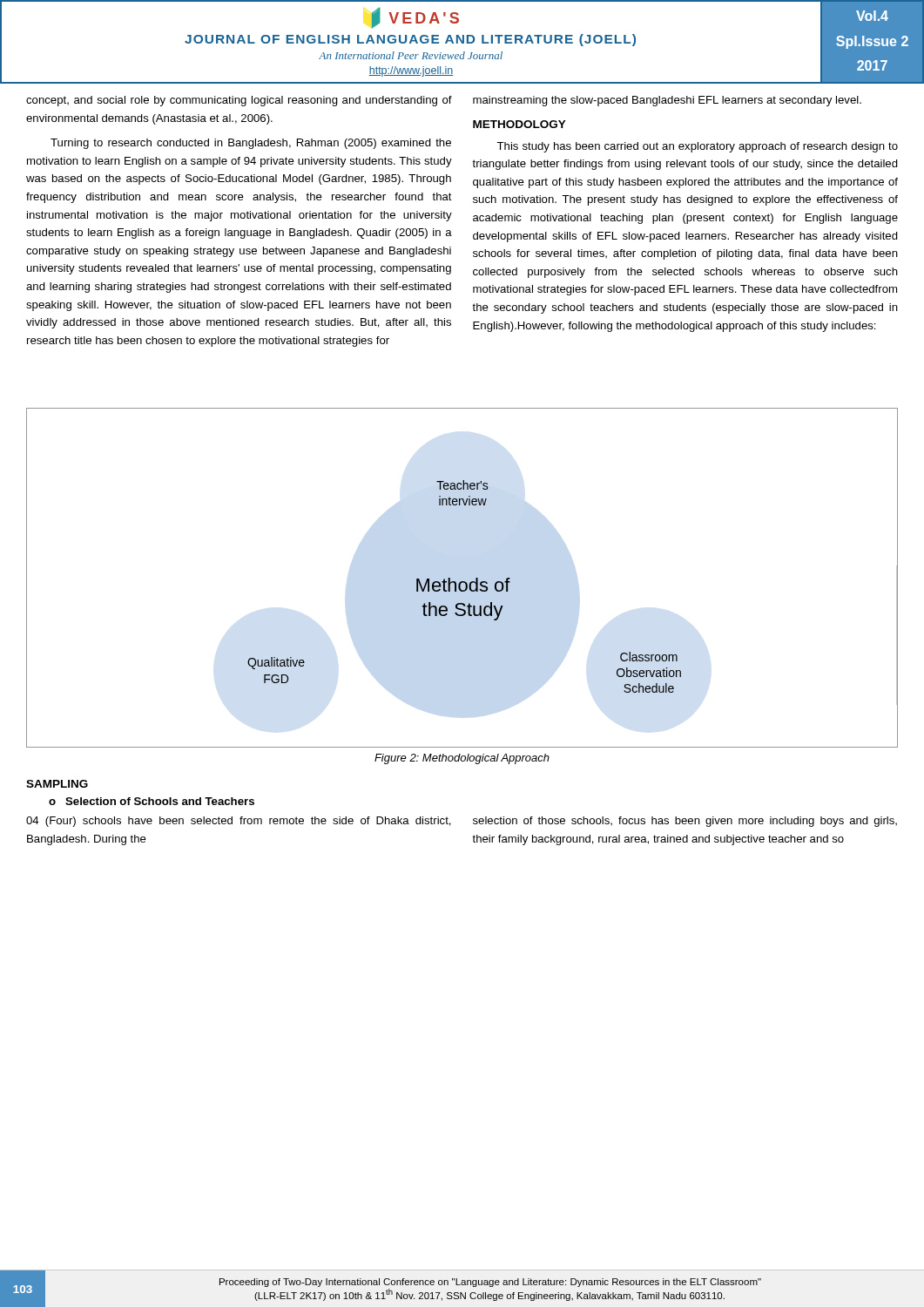The height and width of the screenshot is (1307, 924).
Task: Locate the element starting "o Selection of Schools and Teachers"
Action: 152,801
